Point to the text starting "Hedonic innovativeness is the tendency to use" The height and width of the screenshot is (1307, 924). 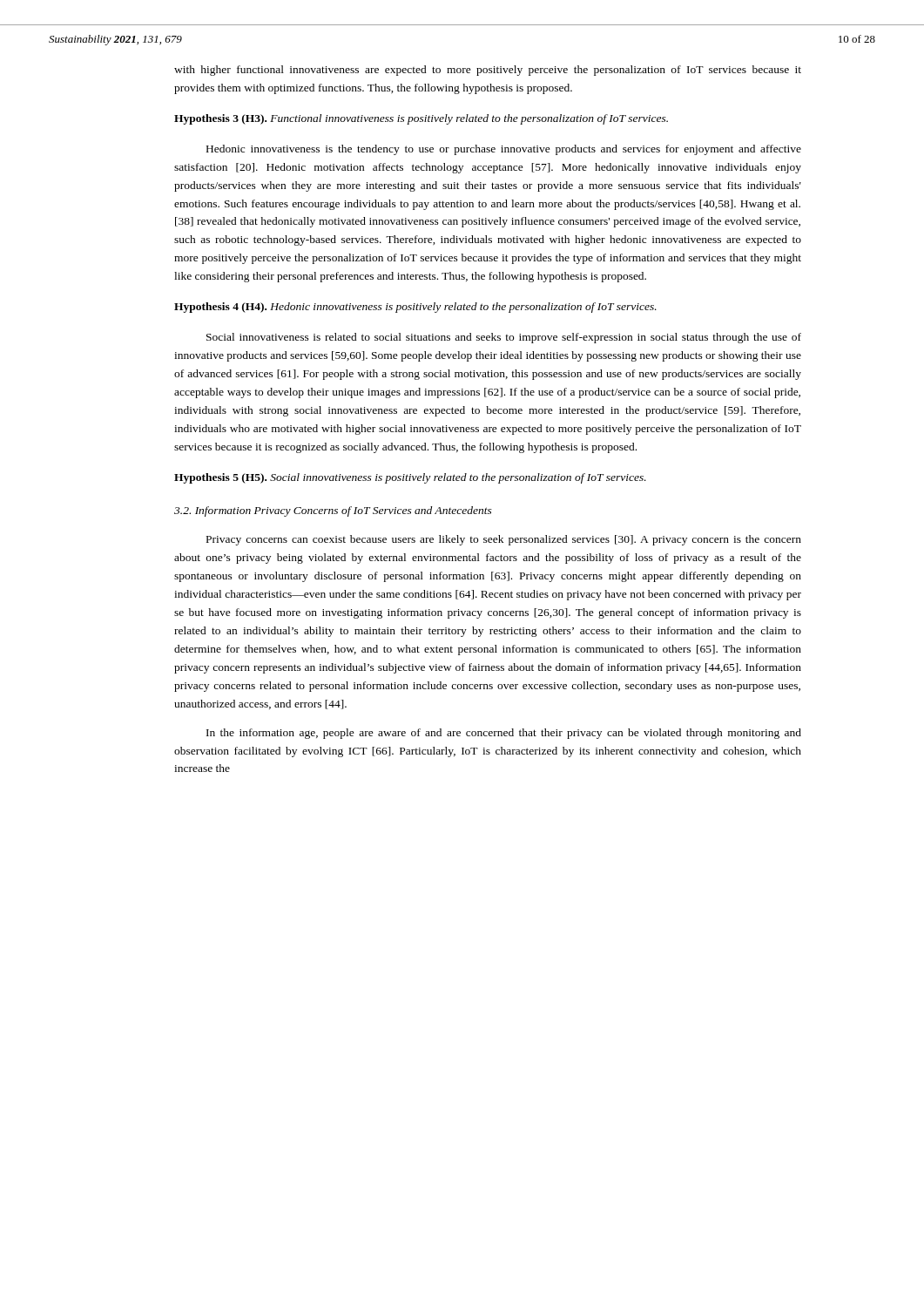(x=488, y=213)
